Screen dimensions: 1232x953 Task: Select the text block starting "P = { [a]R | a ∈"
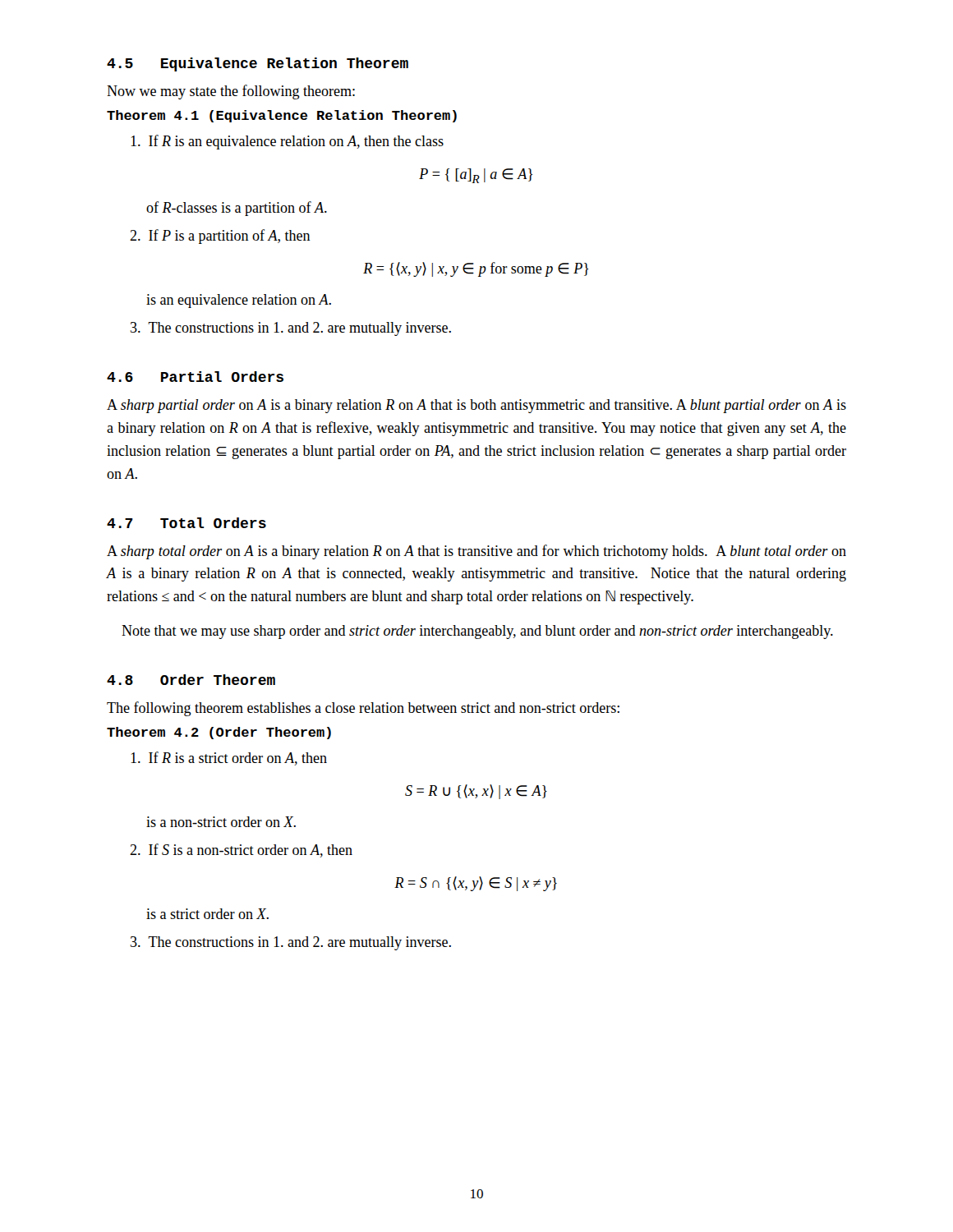tap(476, 175)
